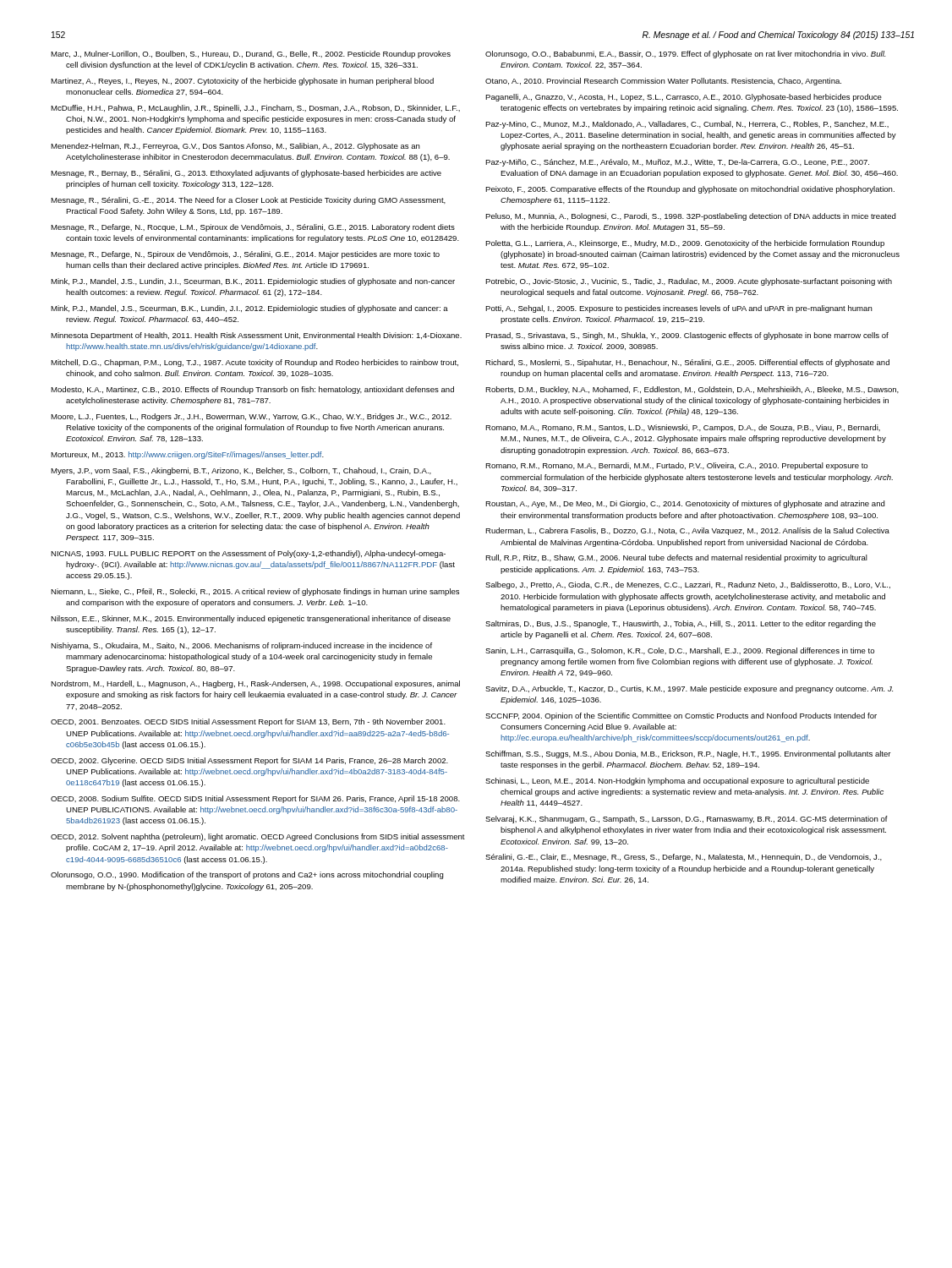
Task: Point to the block beginning "Niemann, L., Sieke, C., Pfeil, R.,"
Action: point(255,597)
